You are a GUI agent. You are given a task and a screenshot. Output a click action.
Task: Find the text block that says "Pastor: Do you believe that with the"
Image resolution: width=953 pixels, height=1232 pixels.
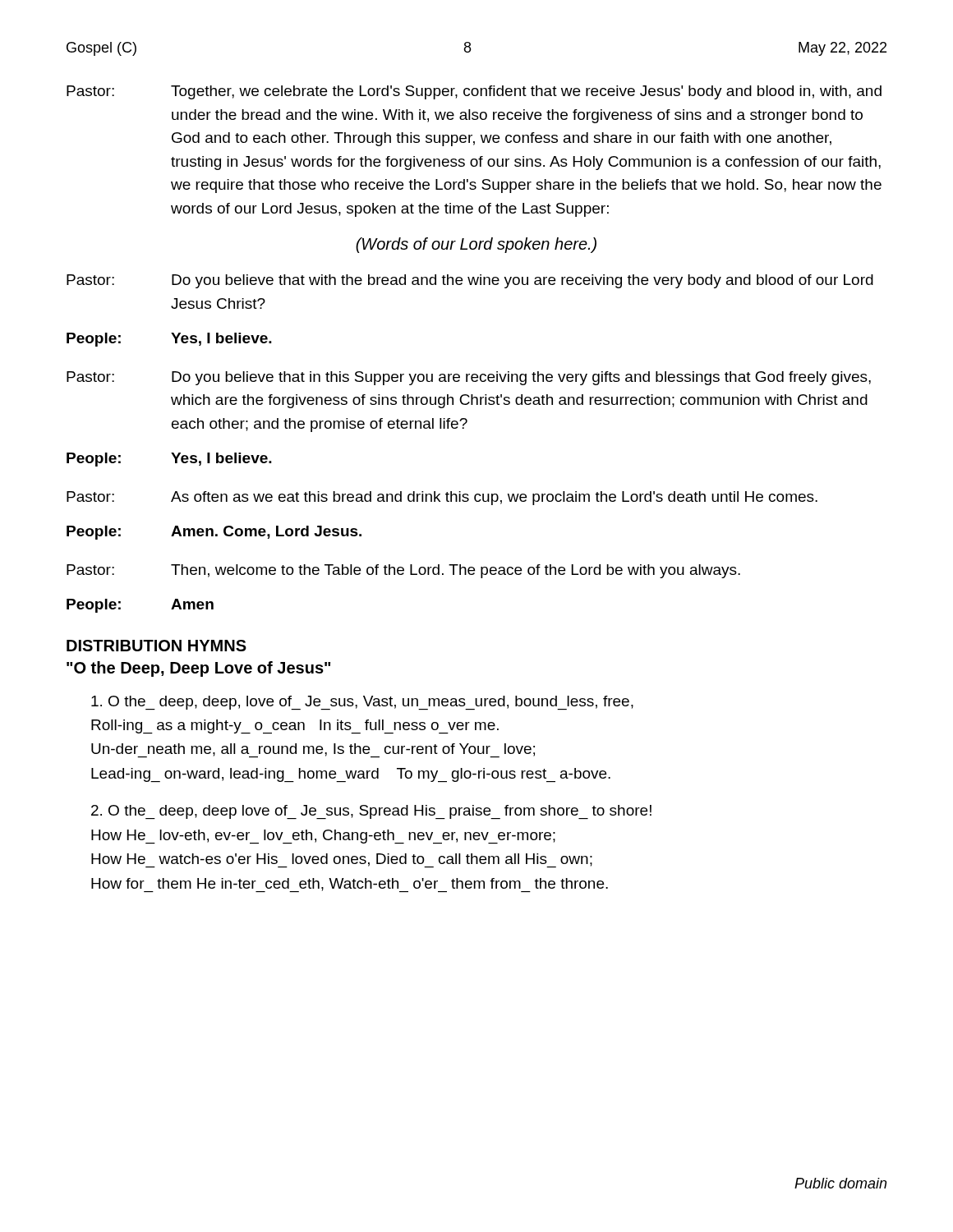pyautogui.click(x=476, y=292)
